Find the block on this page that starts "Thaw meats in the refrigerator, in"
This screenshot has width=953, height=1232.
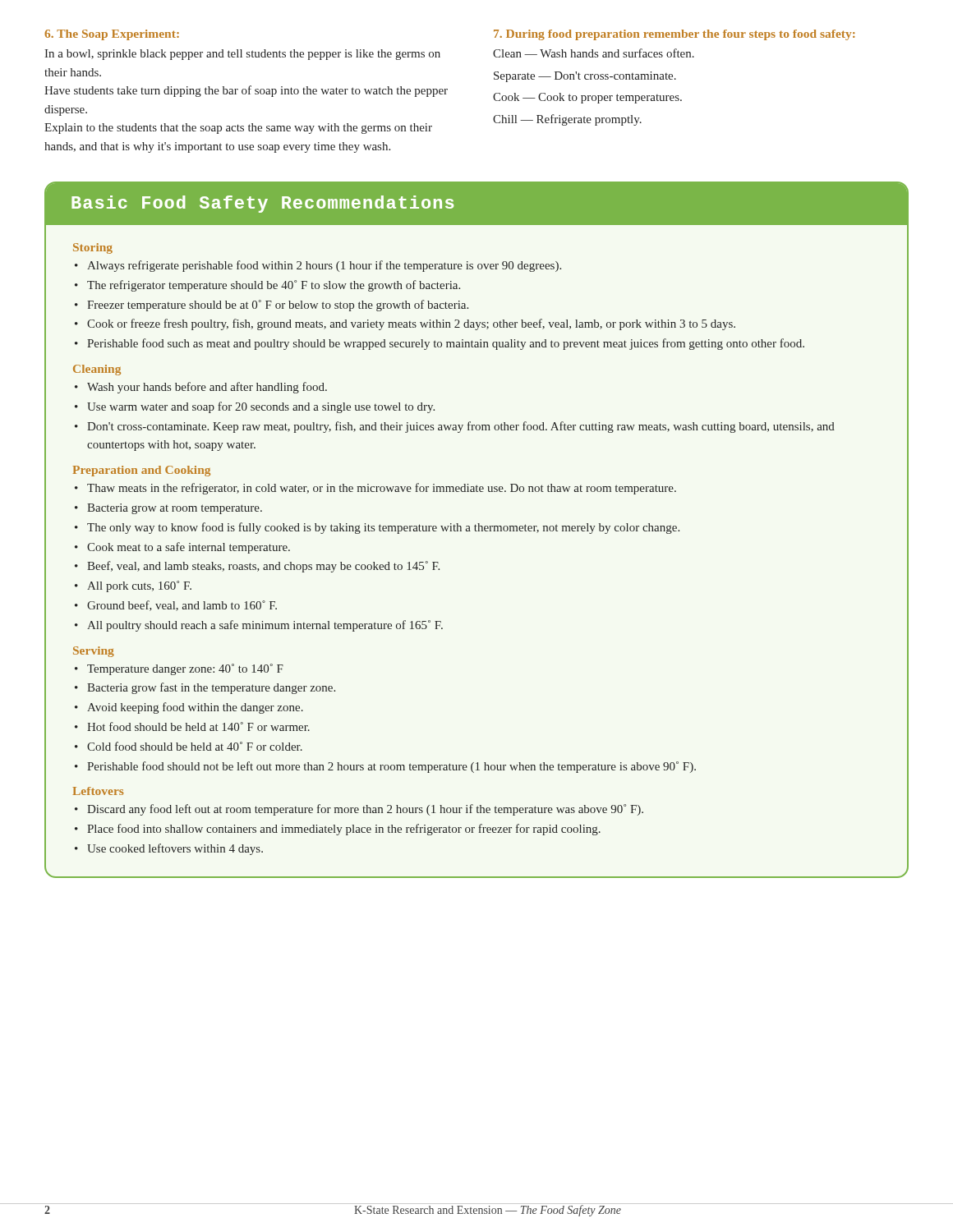click(x=382, y=488)
